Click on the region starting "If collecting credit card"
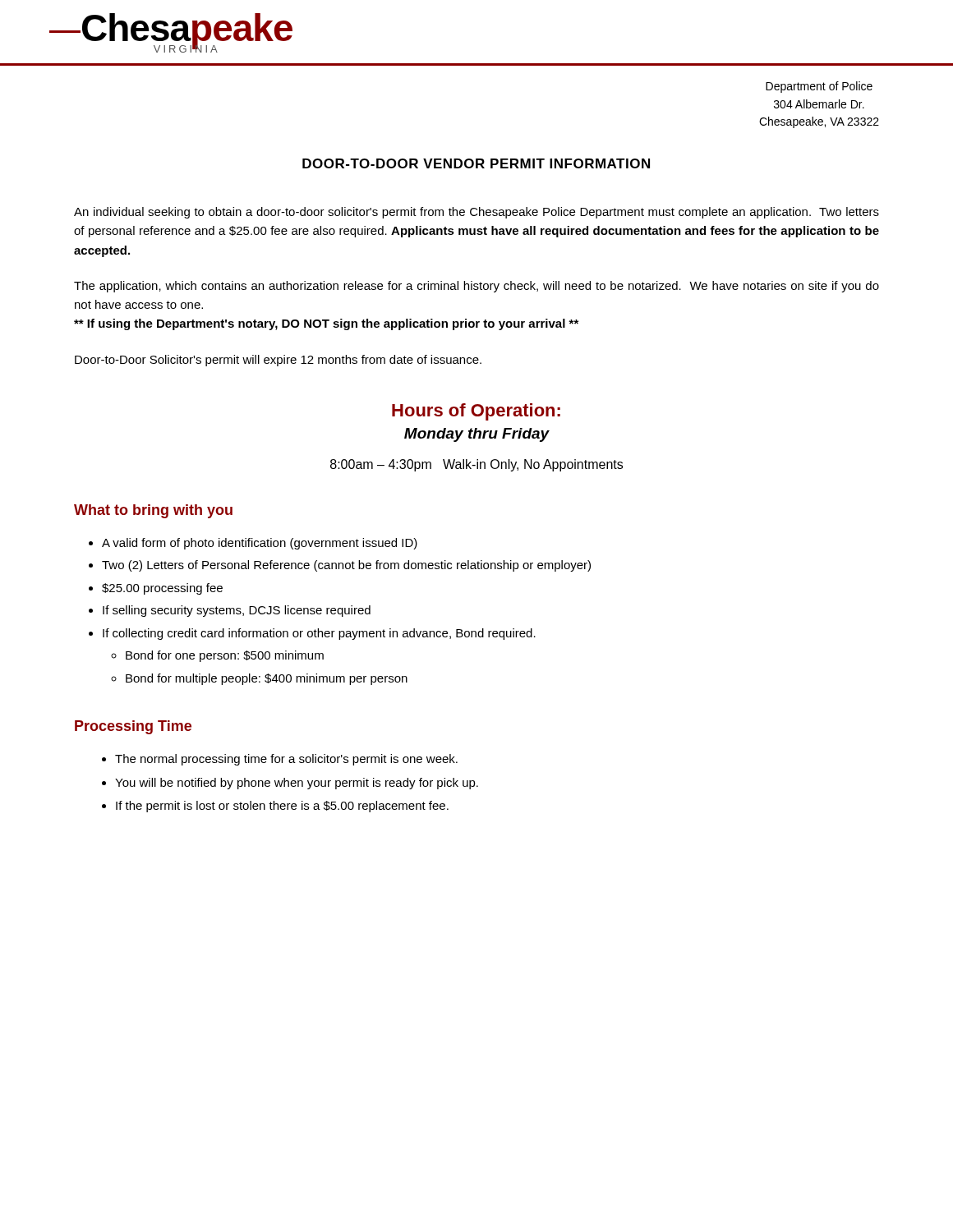Viewport: 953px width, 1232px height. coord(319,634)
